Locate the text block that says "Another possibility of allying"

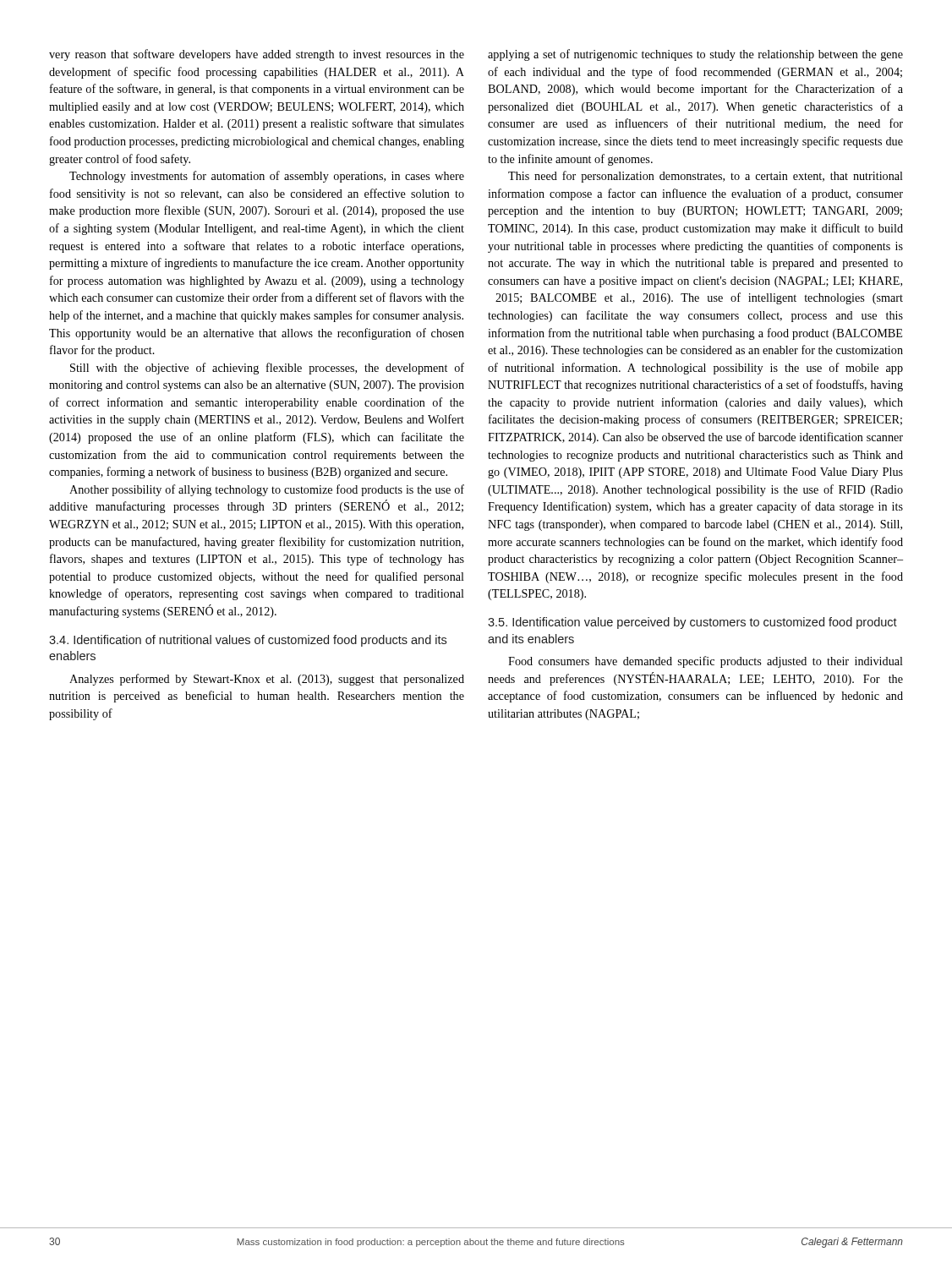point(257,551)
